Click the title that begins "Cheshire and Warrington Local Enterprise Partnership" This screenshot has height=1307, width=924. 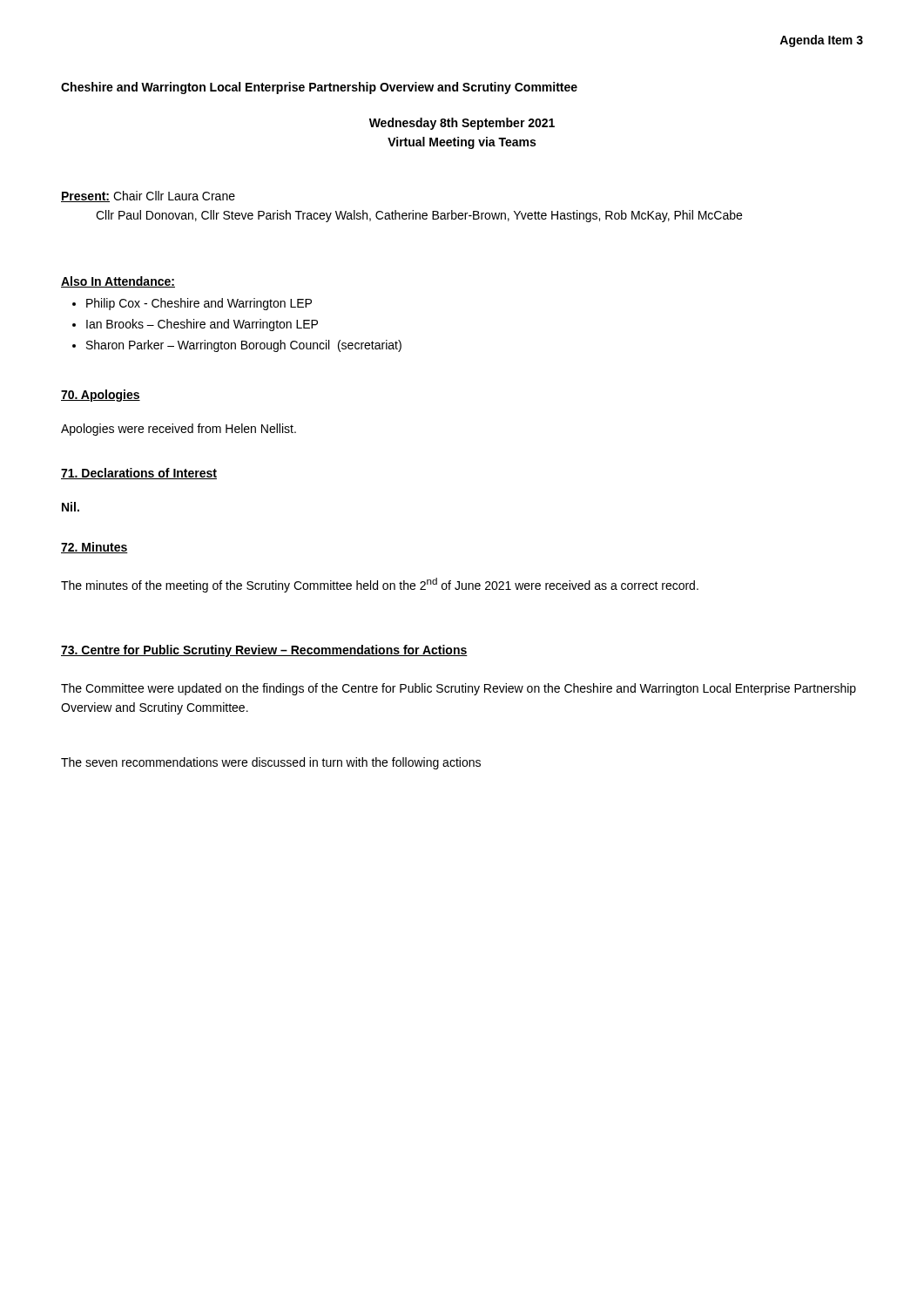coord(319,87)
